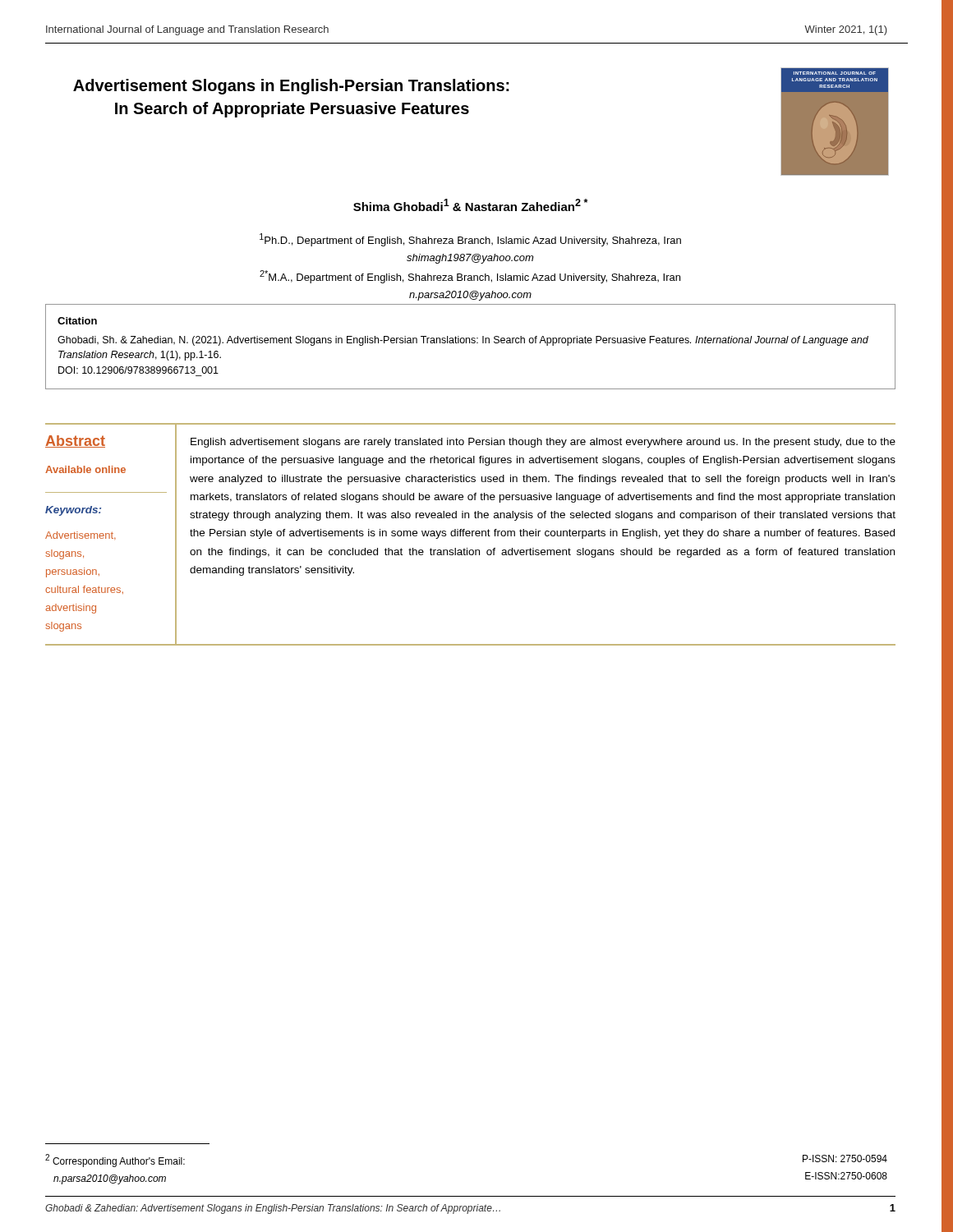
Task: Locate the region starting "Shima Ghobadi1 & Nastaran Zahedian2 *"
Action: [470, 205]
